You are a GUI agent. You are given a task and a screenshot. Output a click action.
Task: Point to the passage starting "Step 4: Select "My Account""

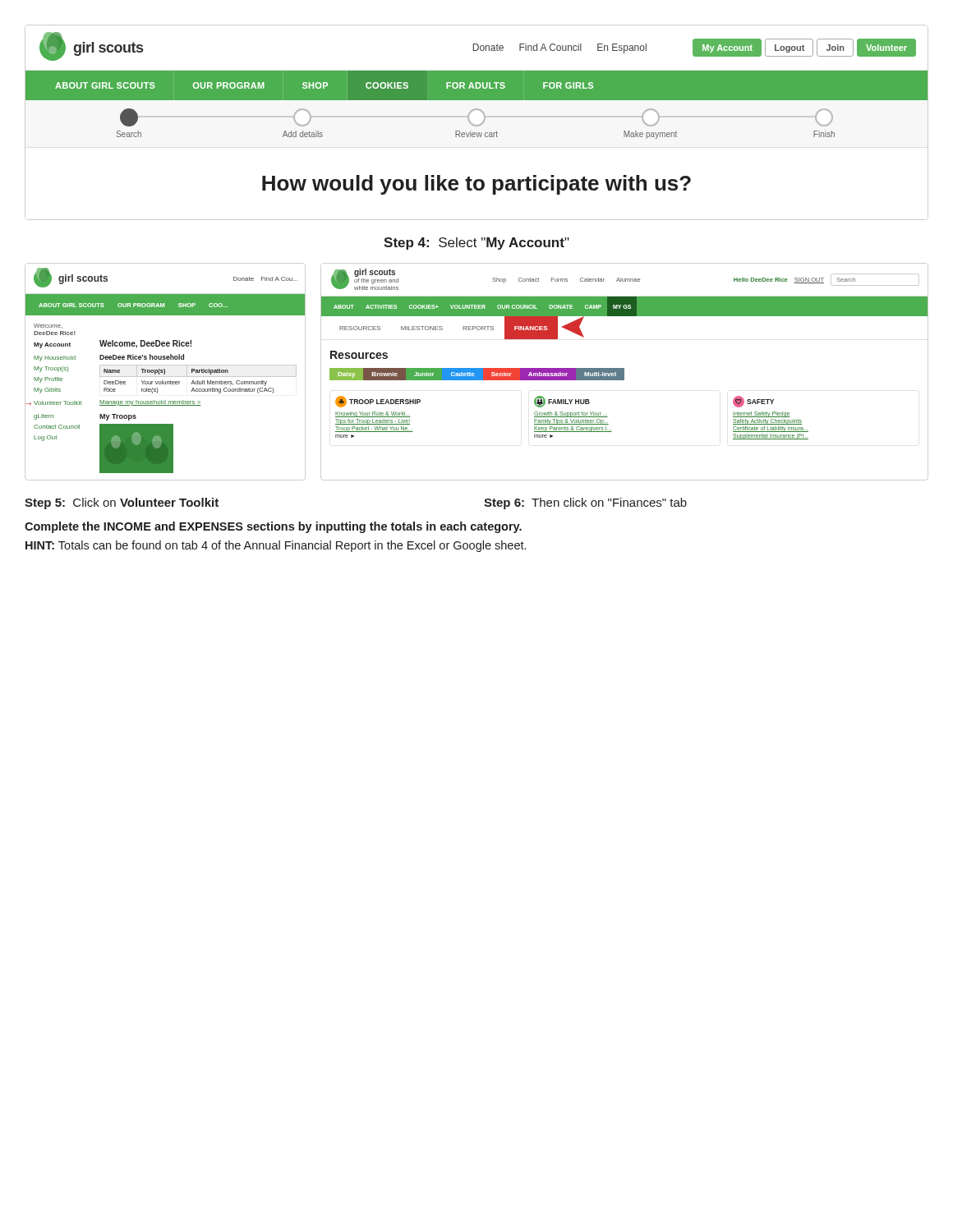pyautogui.click(x=476, y=243)
